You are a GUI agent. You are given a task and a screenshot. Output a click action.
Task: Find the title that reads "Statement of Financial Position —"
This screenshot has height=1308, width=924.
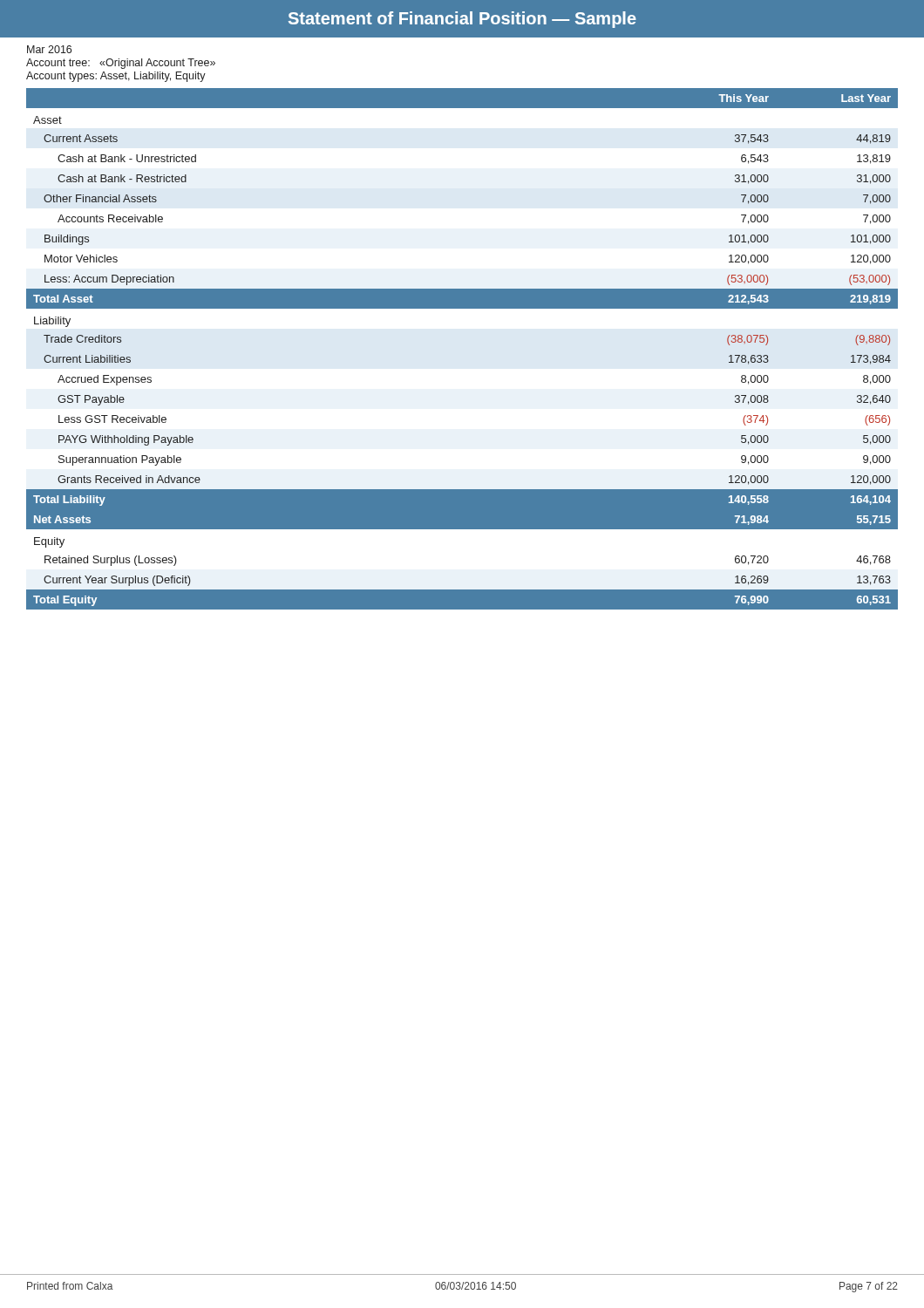pyautogui.click(x=462, y=19)
